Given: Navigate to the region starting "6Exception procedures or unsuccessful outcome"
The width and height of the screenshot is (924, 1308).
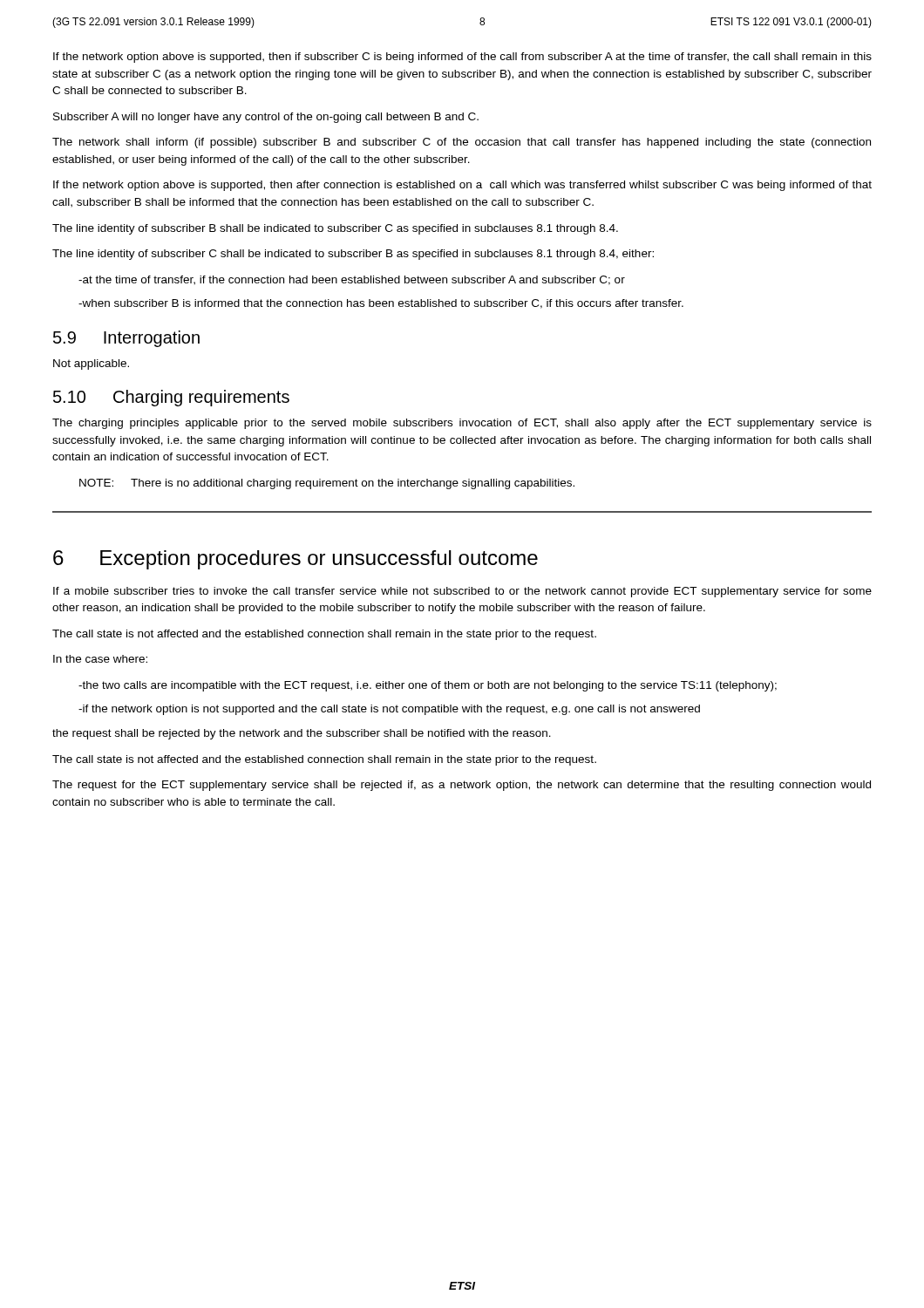Looking at the screenshot, I should point(462,553).
